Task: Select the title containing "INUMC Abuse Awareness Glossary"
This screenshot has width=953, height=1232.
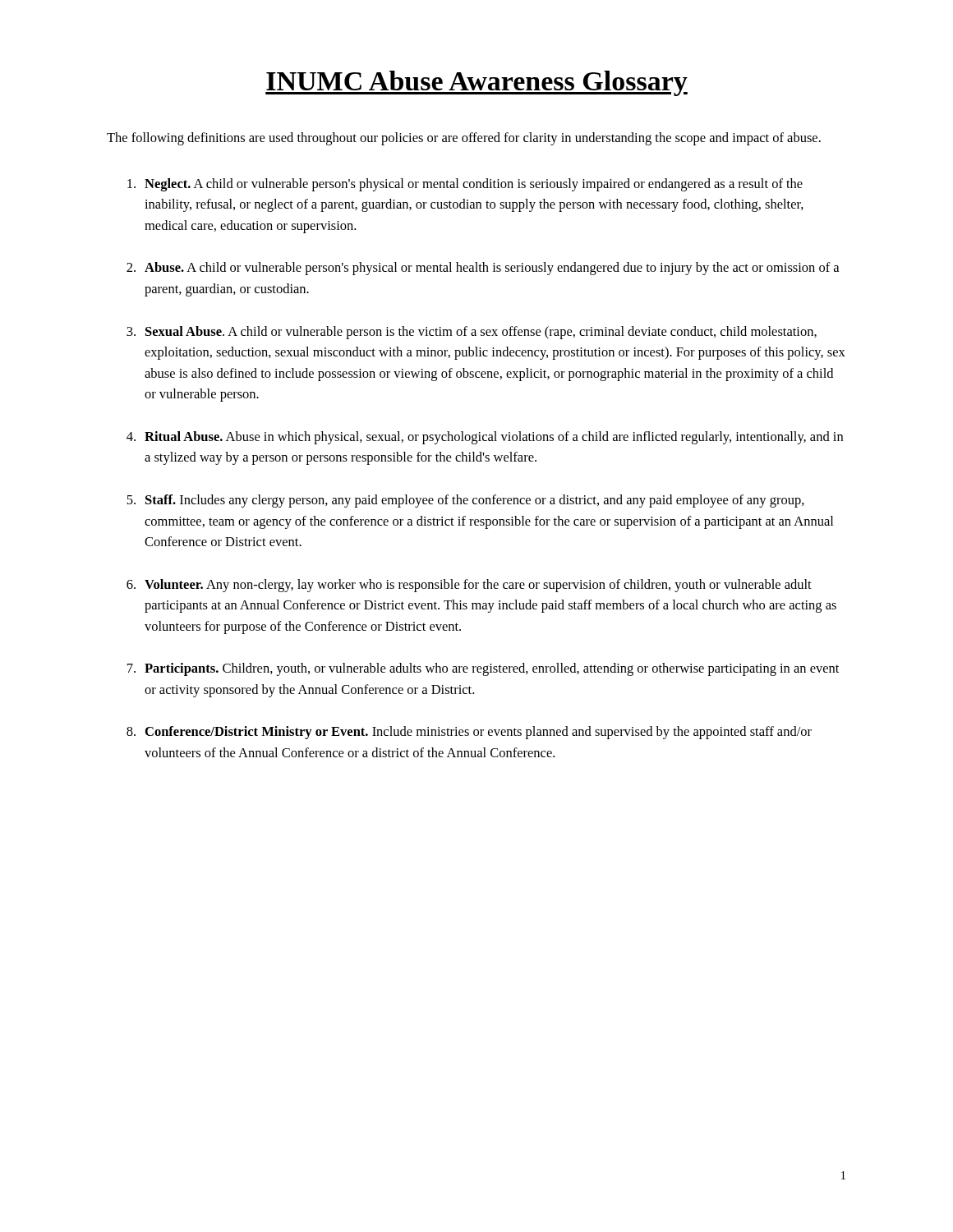Action: 476,81
